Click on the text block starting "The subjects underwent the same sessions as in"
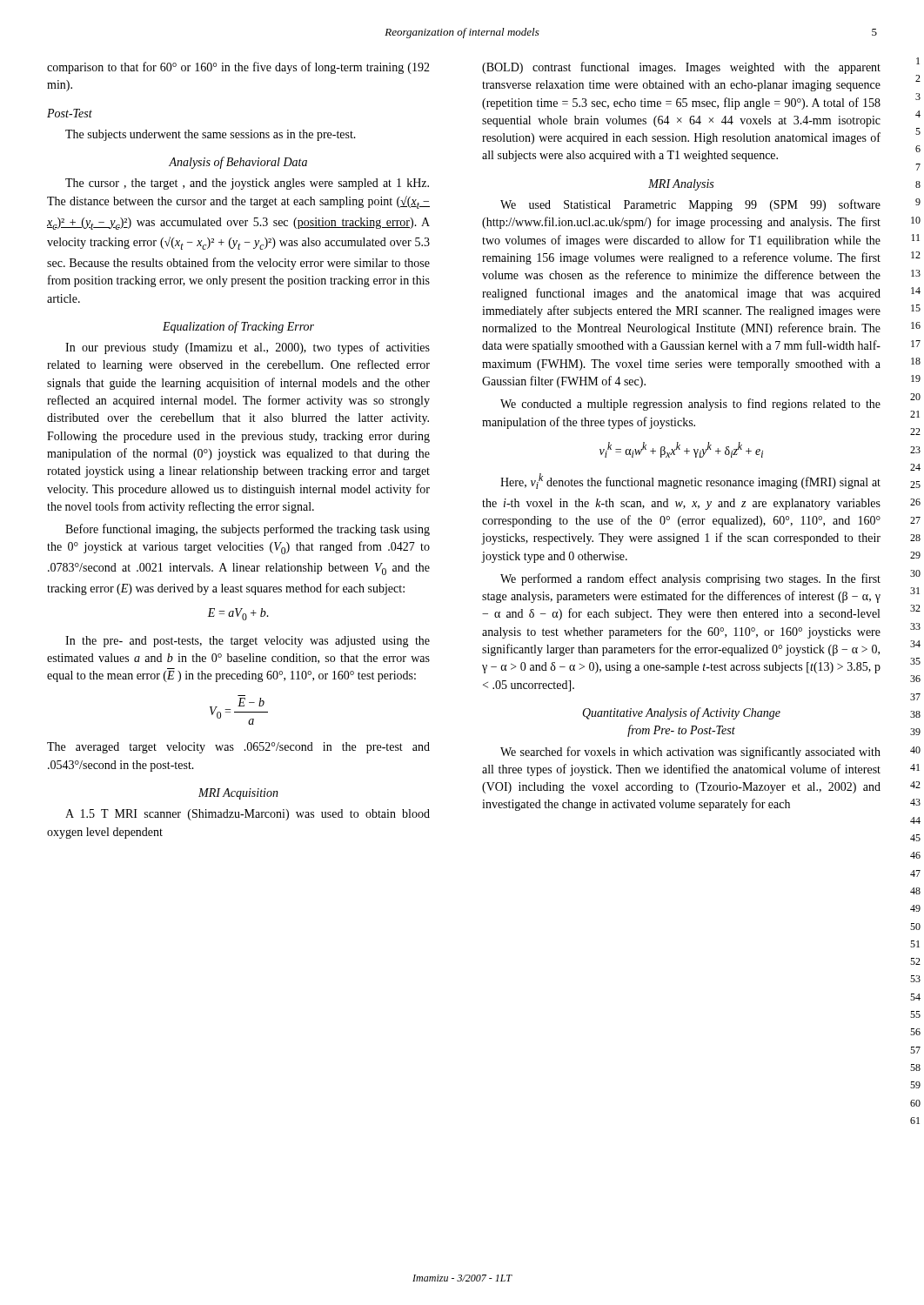924x1305 pixels. (211, 134)
